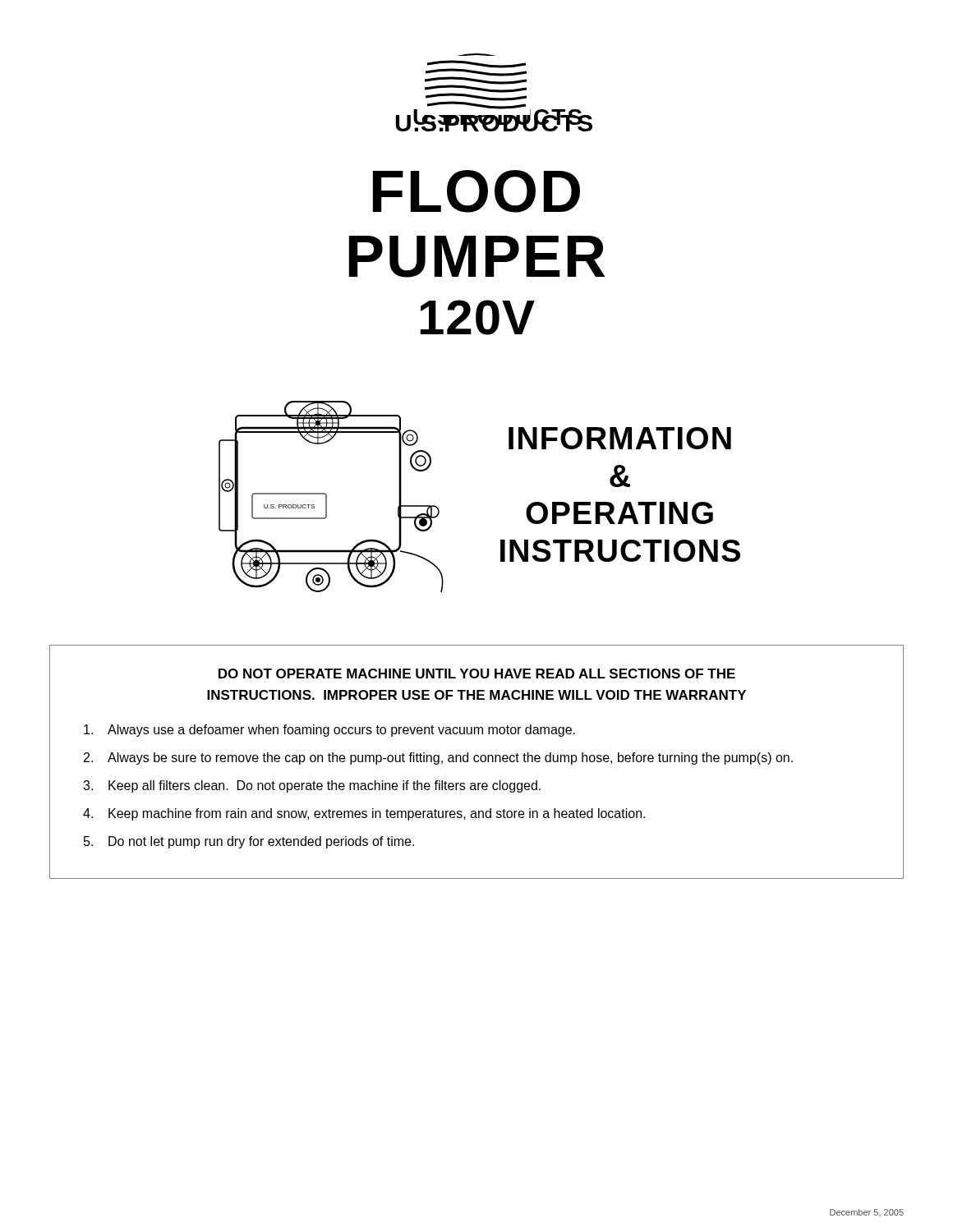
Task: Click on the text block starting "4. Keep machine from rain and snow,"
Action: click(476, 814)
